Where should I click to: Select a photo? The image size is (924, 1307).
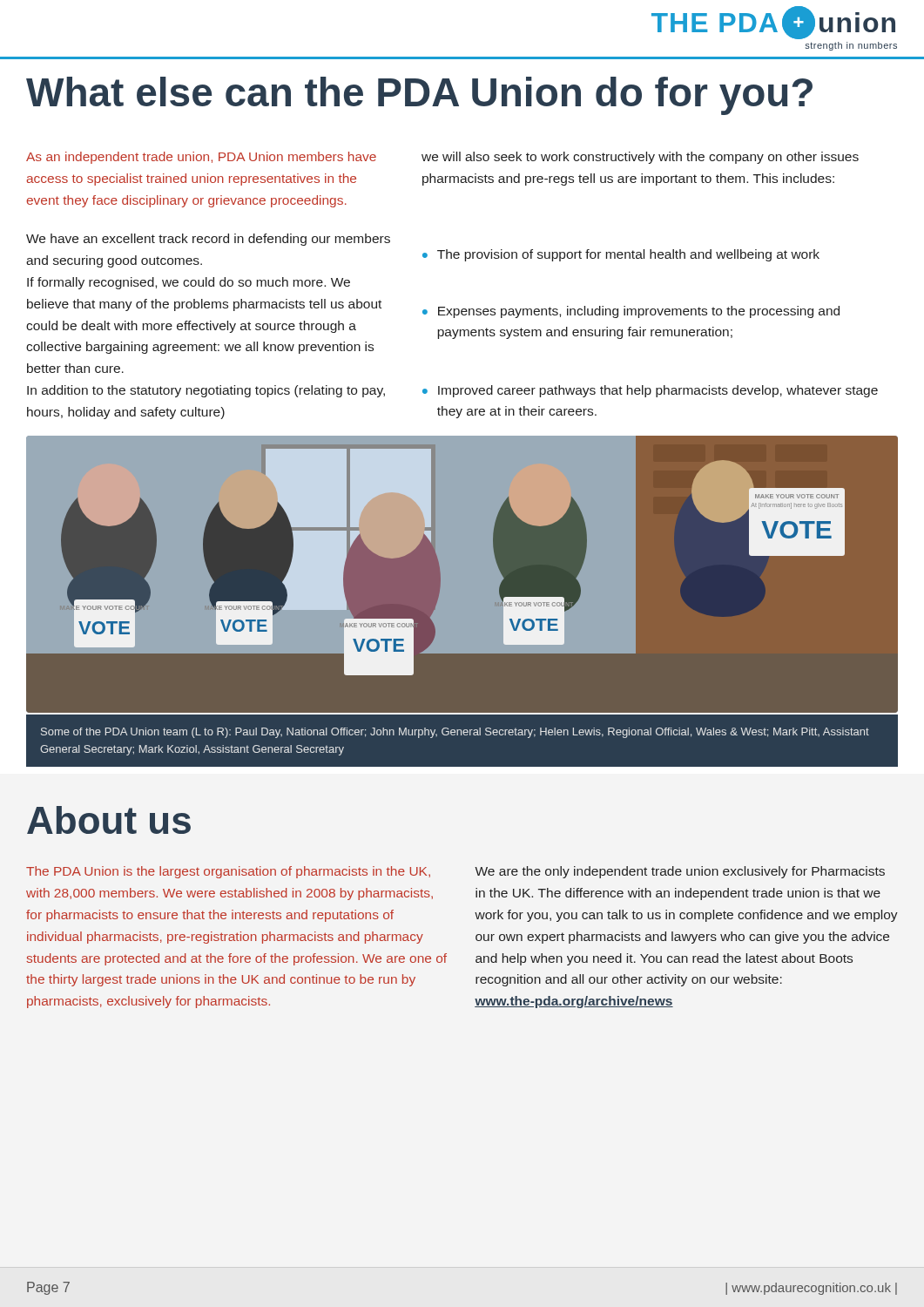(462, 574)
